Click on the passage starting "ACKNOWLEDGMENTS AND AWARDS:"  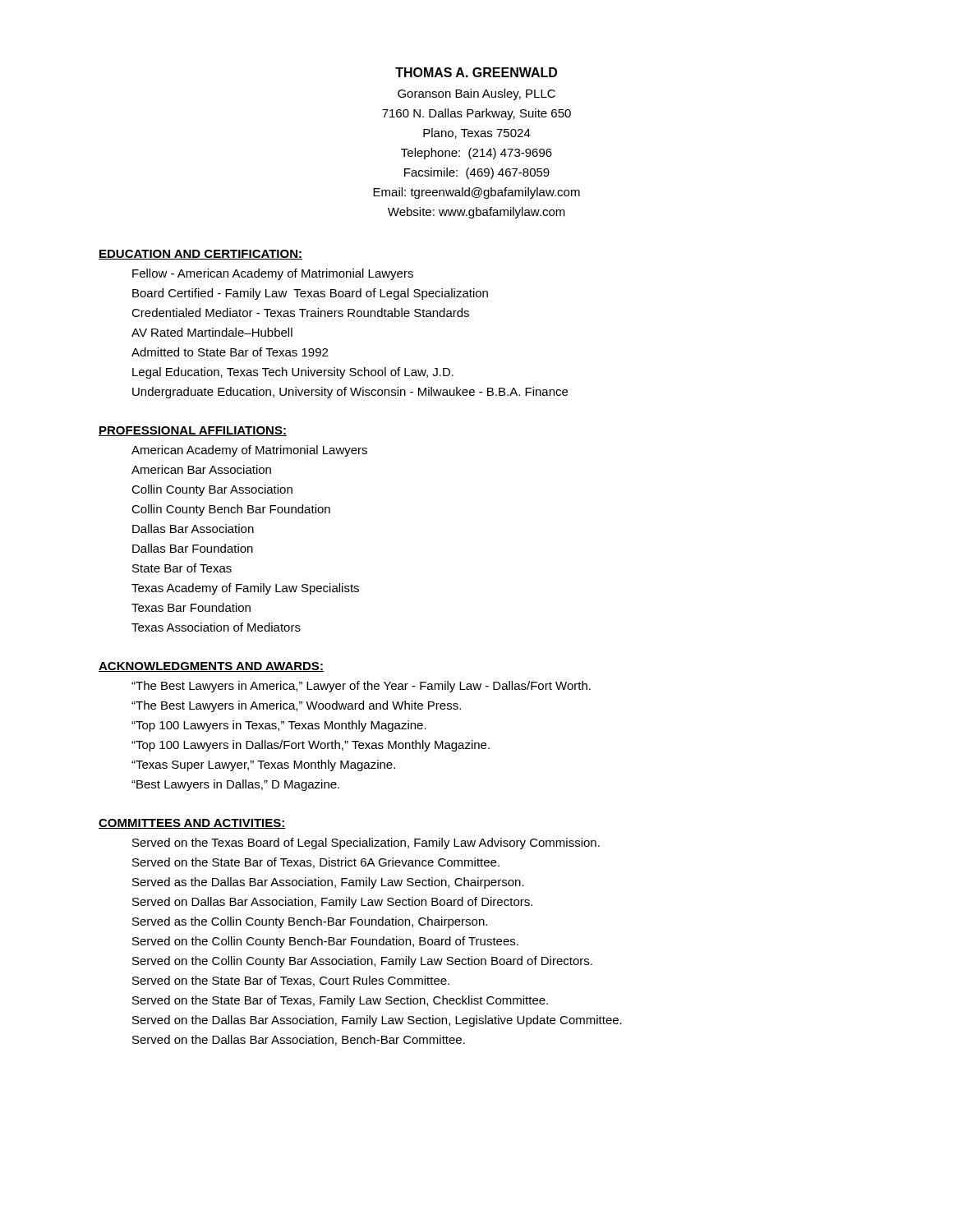(211, 666)
